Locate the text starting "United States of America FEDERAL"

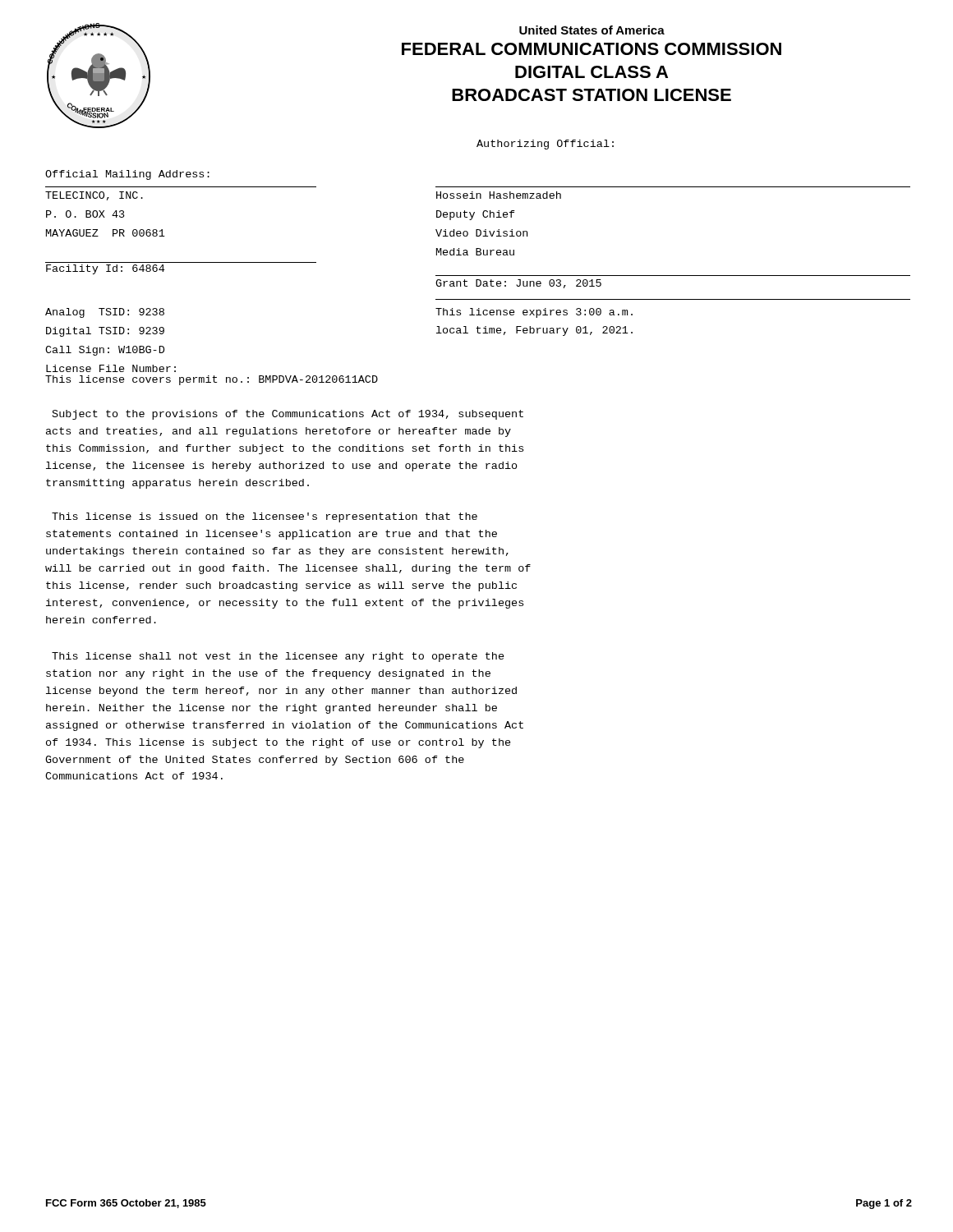point(534,64)
